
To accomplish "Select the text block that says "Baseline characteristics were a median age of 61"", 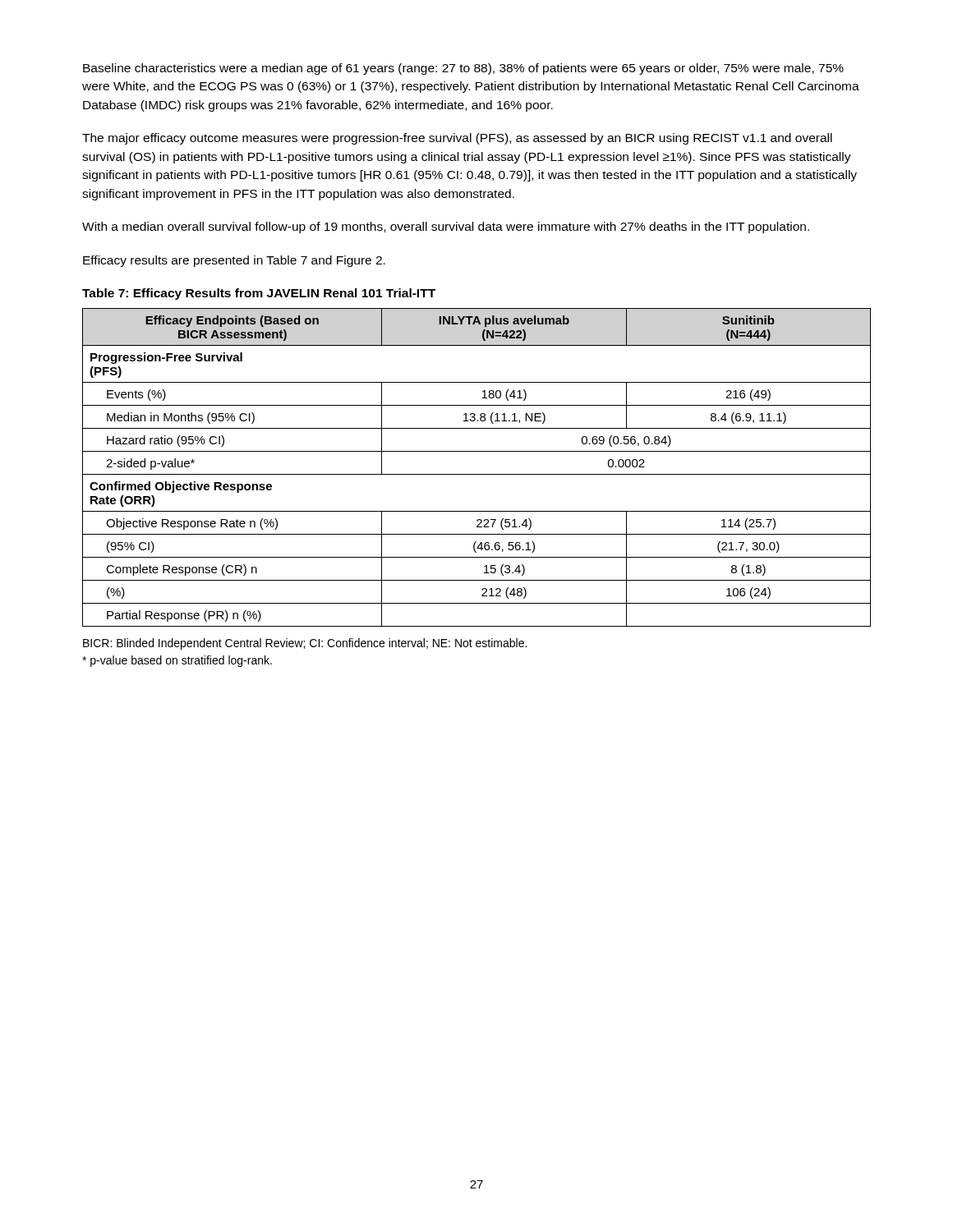I will pos(471,86).
